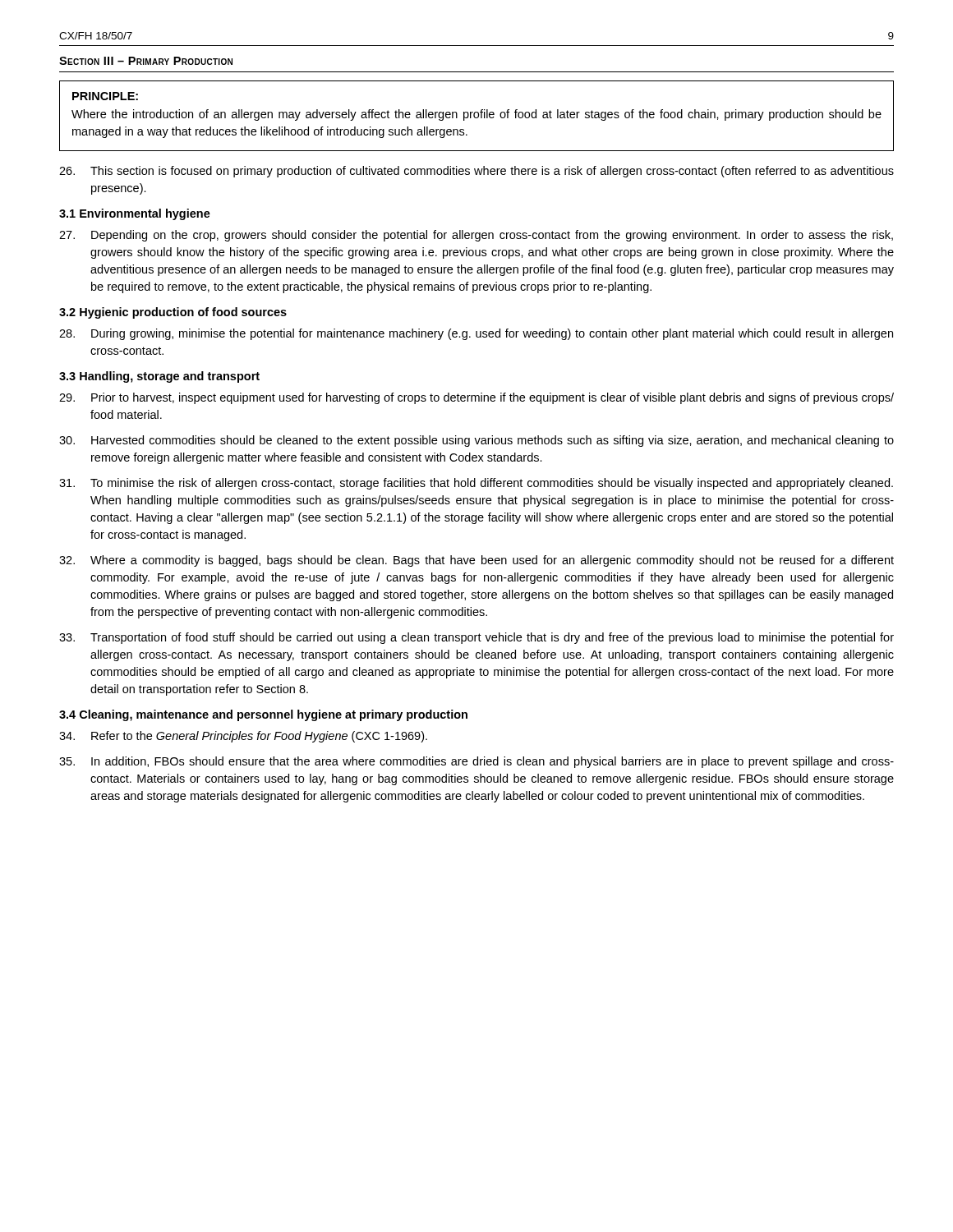The image size is (953, 1232).
Task: Navigate to the passage starting "27. Depending on the crop,"
Action: (x=476, y=261)
